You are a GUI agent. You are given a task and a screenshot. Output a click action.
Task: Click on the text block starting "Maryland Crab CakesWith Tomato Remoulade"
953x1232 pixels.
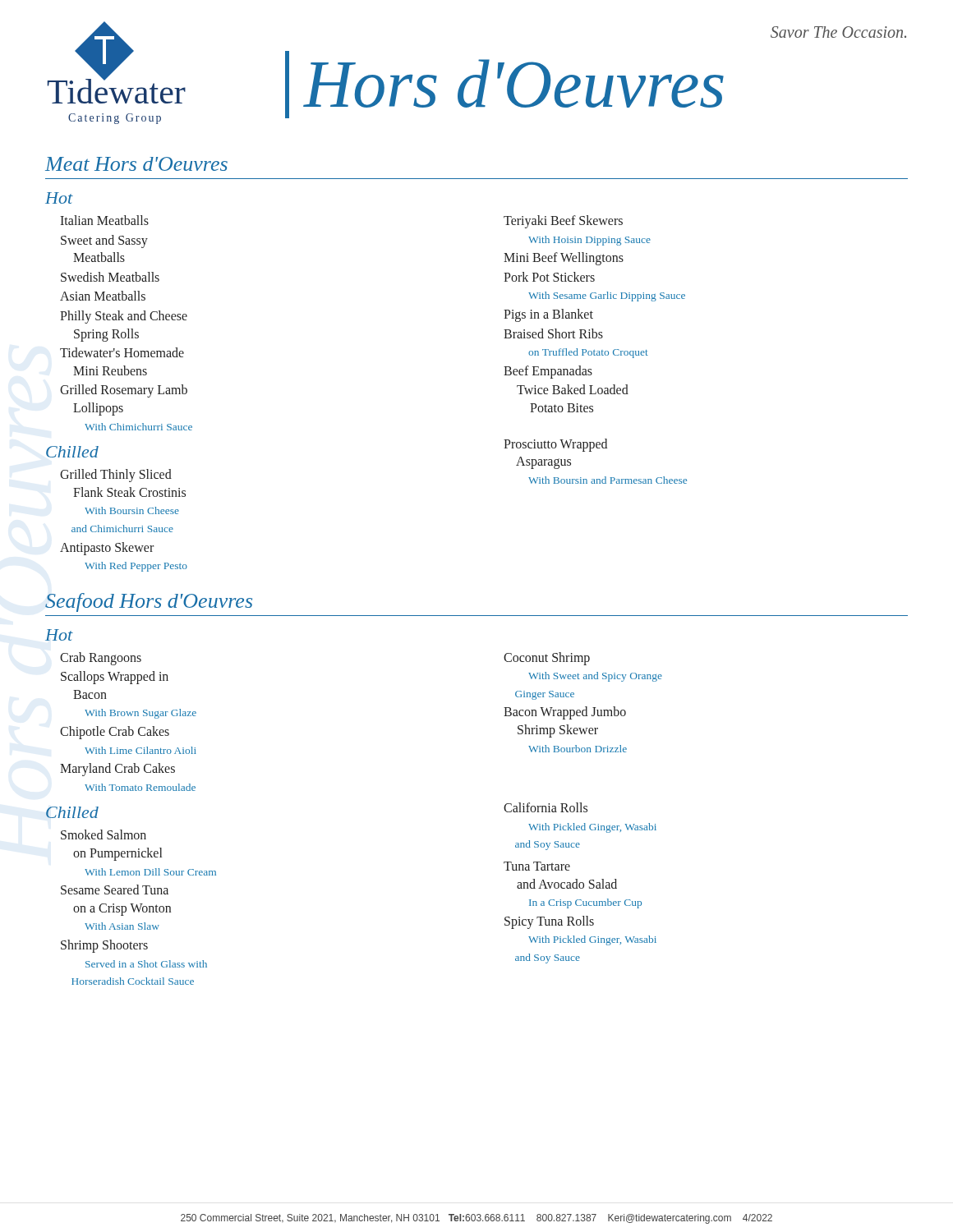pos(128,777)
